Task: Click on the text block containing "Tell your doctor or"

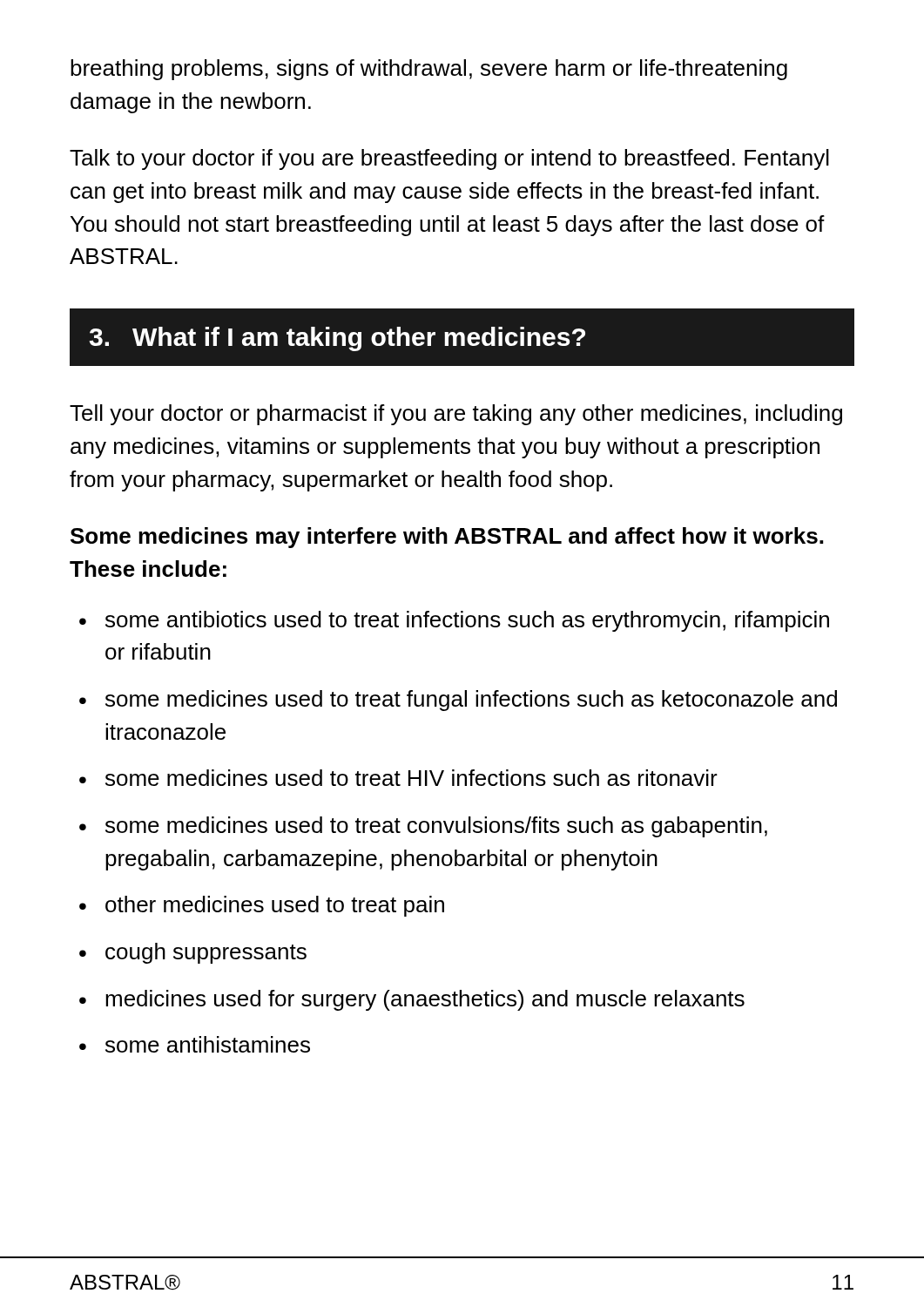Action: point(457,446)
